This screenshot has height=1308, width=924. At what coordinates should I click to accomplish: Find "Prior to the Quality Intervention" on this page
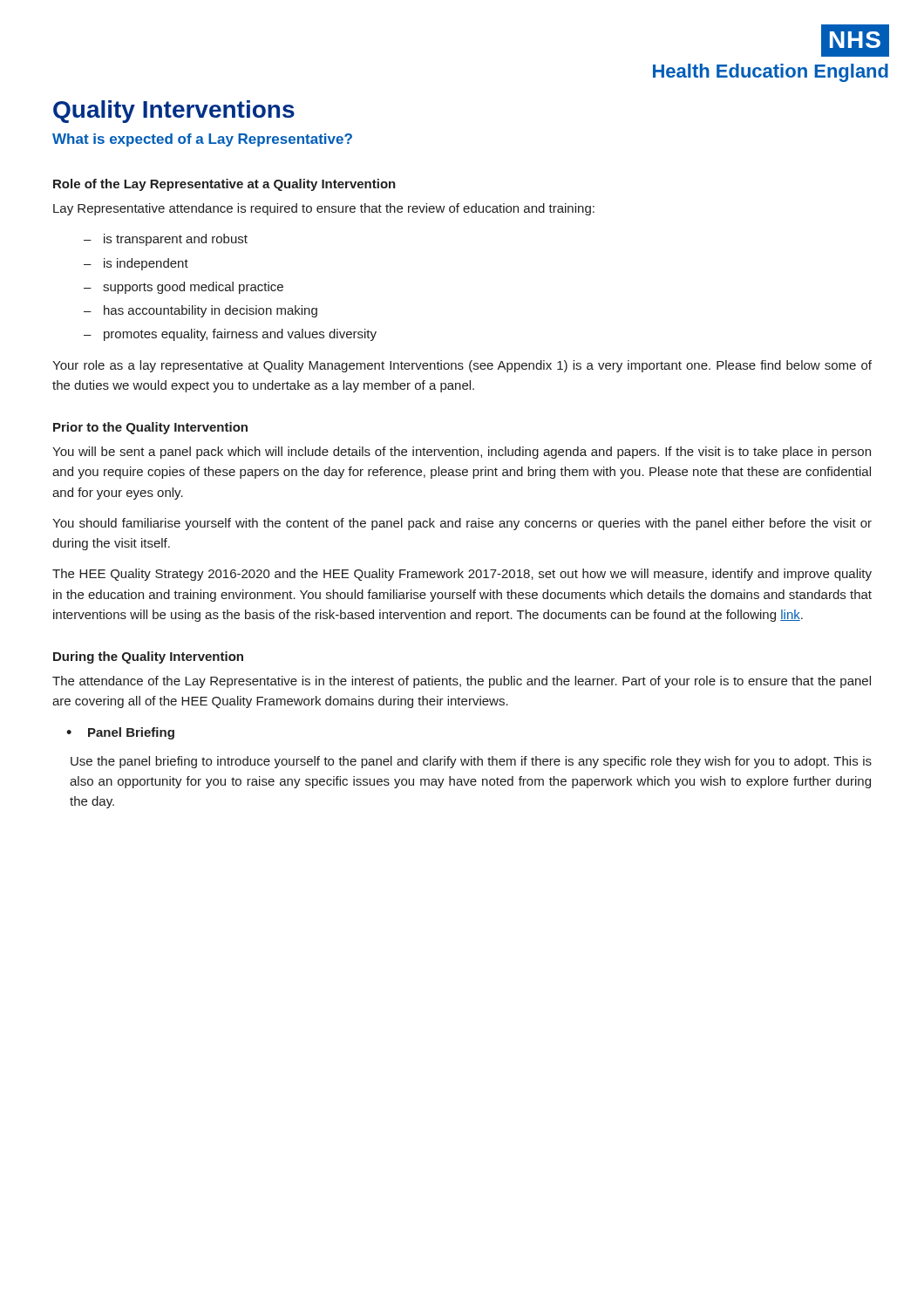point(150,428)
